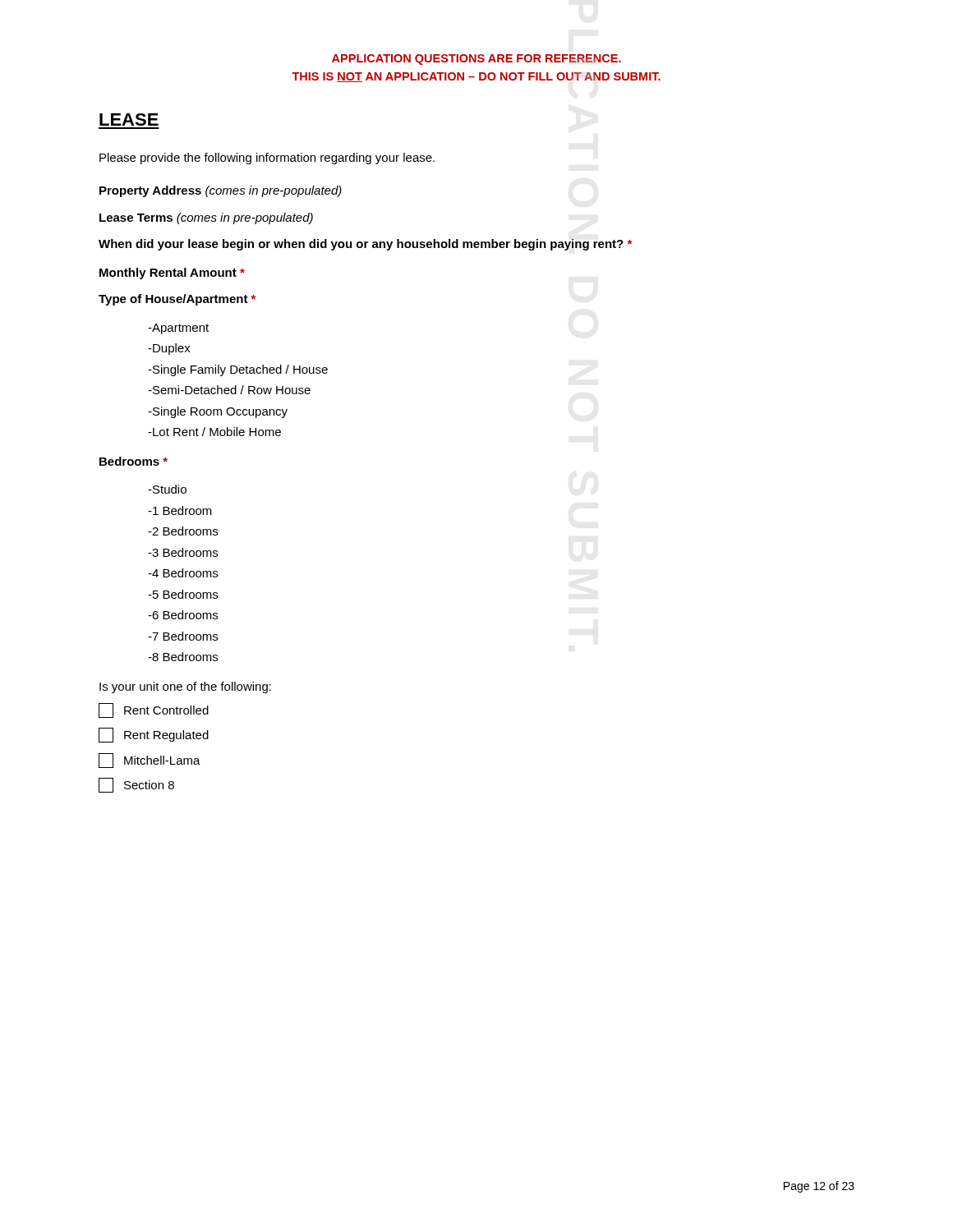Image resolution: width=953 pixels, height=1232 pixels.
Task: Click on the region starting "-Semi-Detached / Row House"
Action: click(x=229, y=390)
